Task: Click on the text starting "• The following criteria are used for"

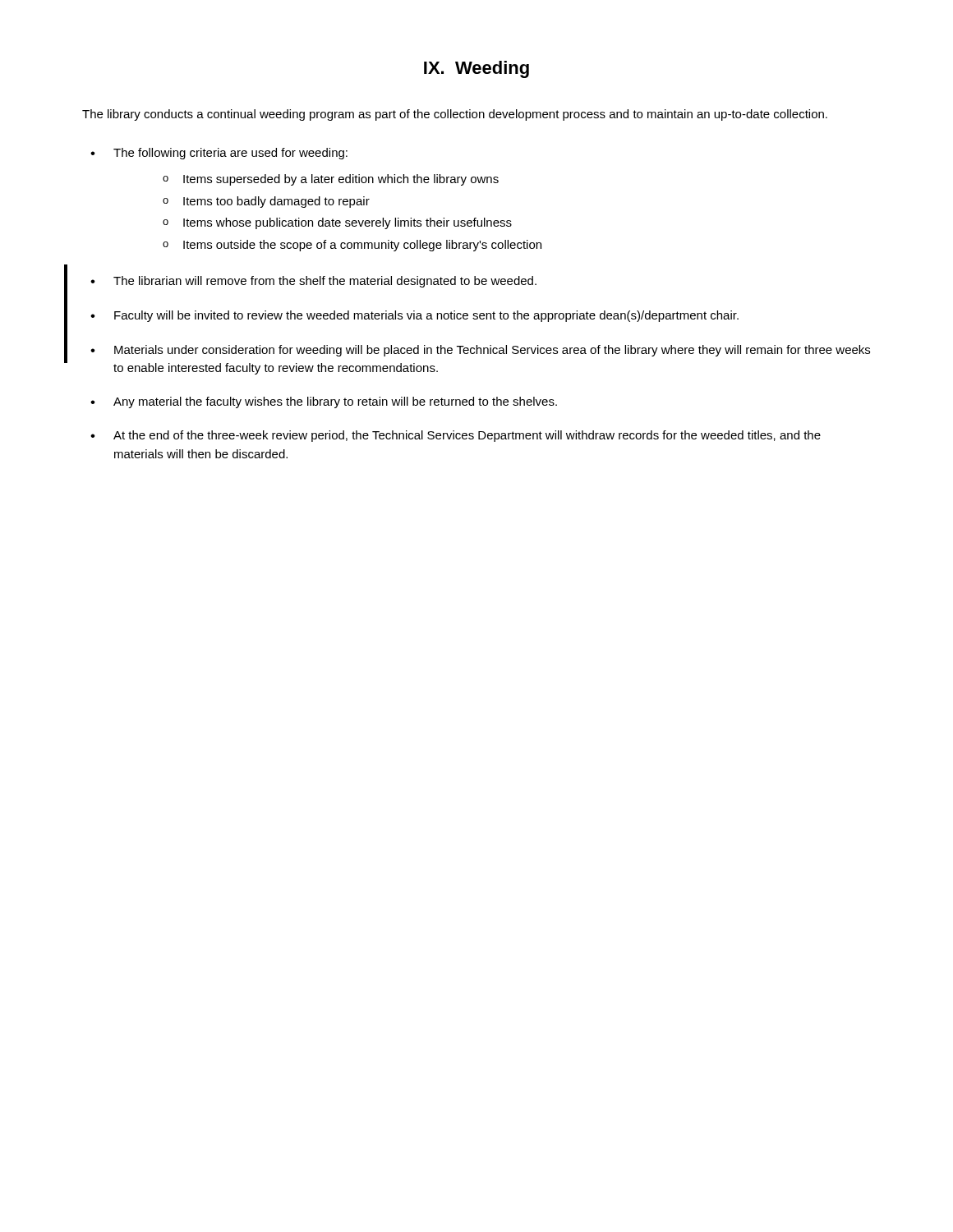Action: coord(219,154)
